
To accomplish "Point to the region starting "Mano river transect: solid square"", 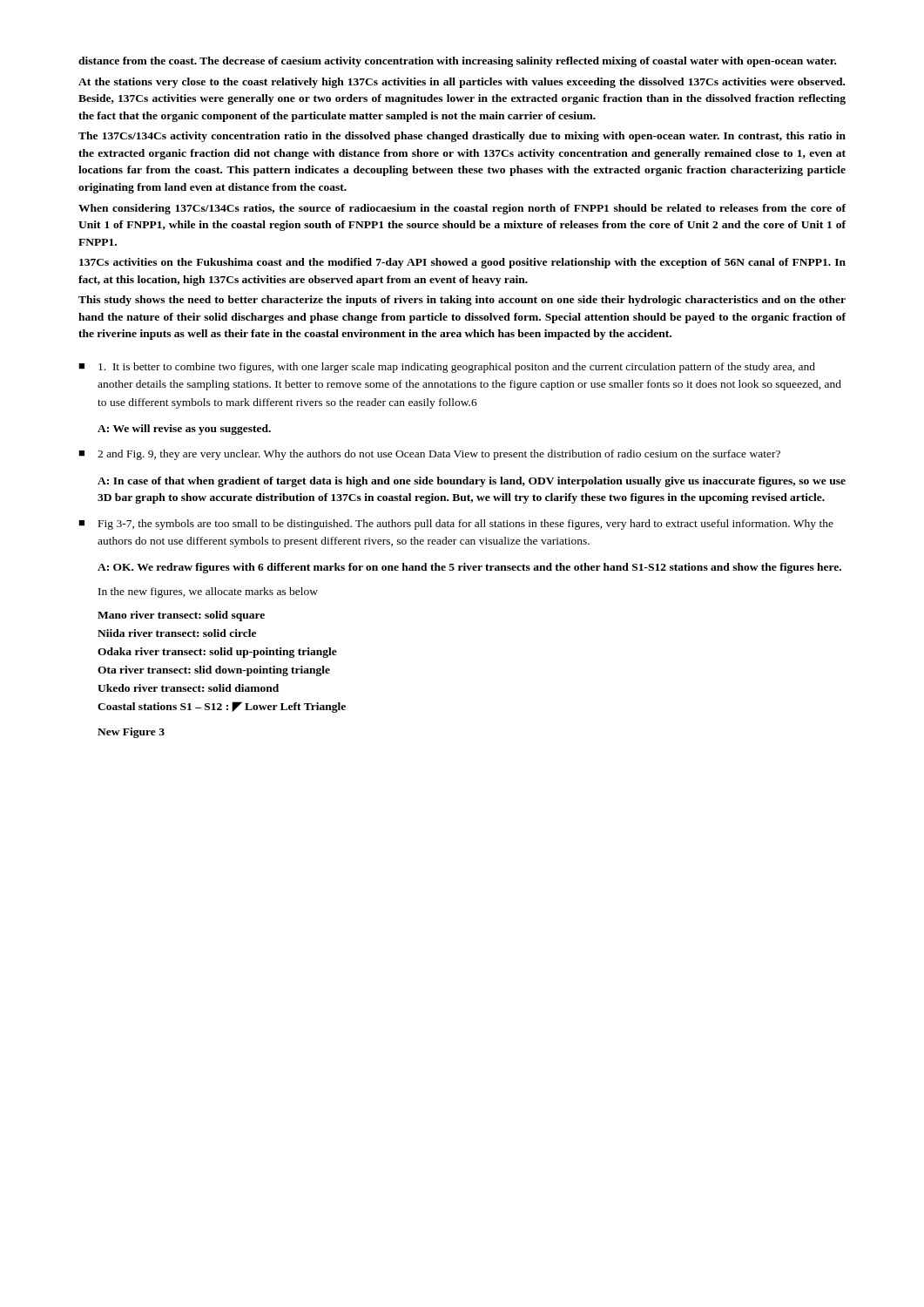I will click(x=222, y=661).
